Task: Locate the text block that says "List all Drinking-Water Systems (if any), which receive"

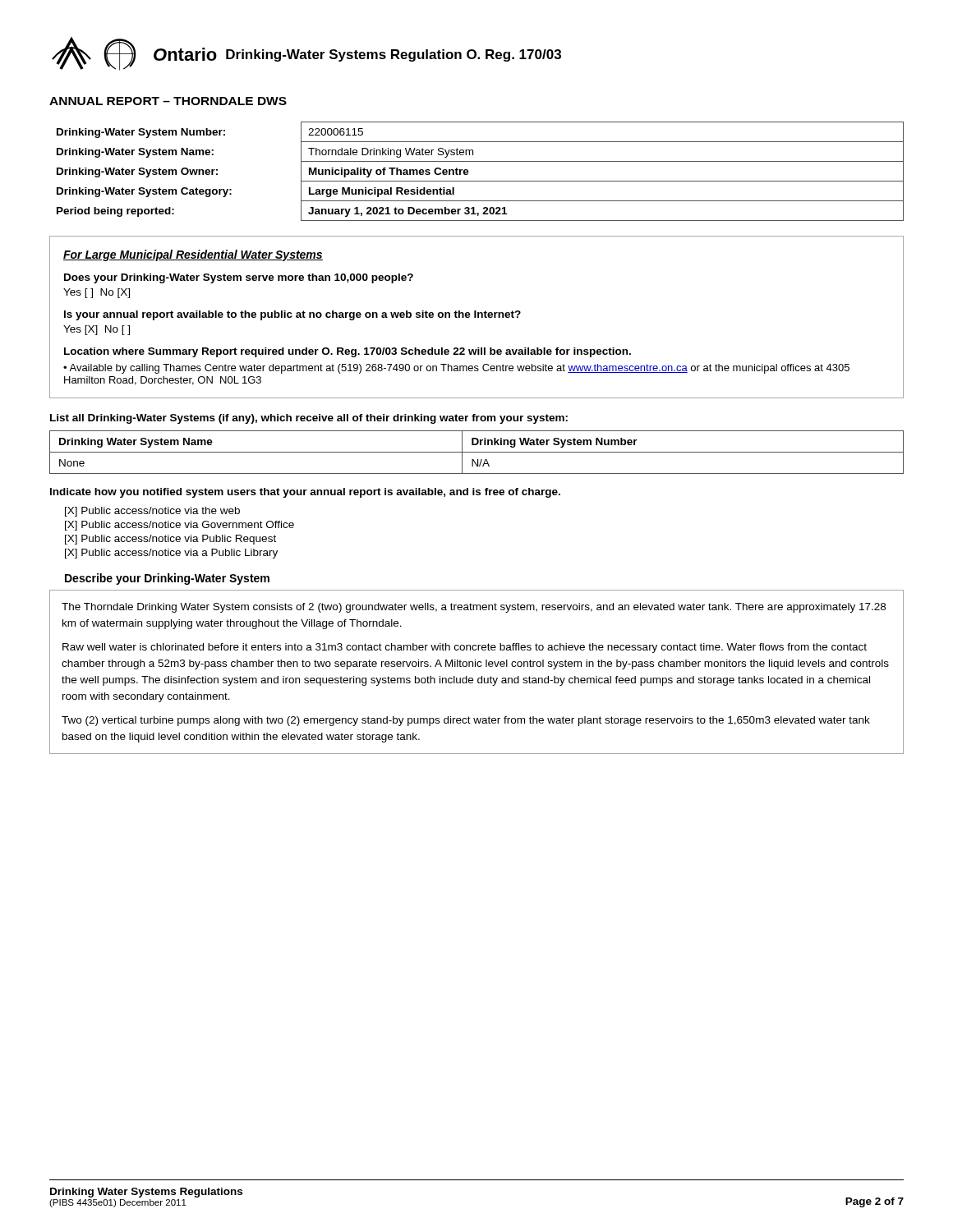Action: click(x=309, y=418)
